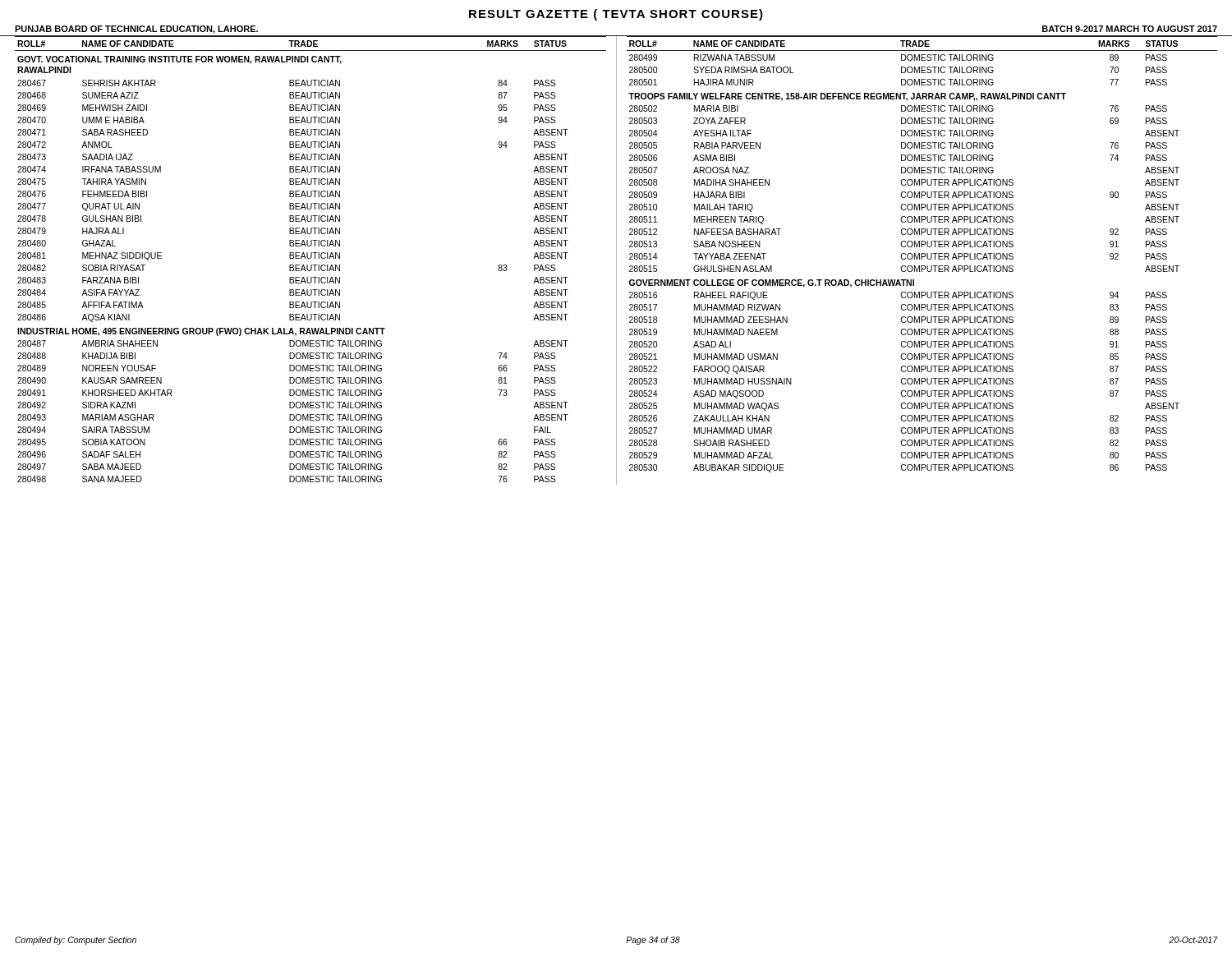Image resolution: width=1232 pixels, height=953 pixels.
Task: Where does it say "RESULT GAZETTE ( TEVTA SHORT COURSE)"?
Action: [x=616, y=14]
